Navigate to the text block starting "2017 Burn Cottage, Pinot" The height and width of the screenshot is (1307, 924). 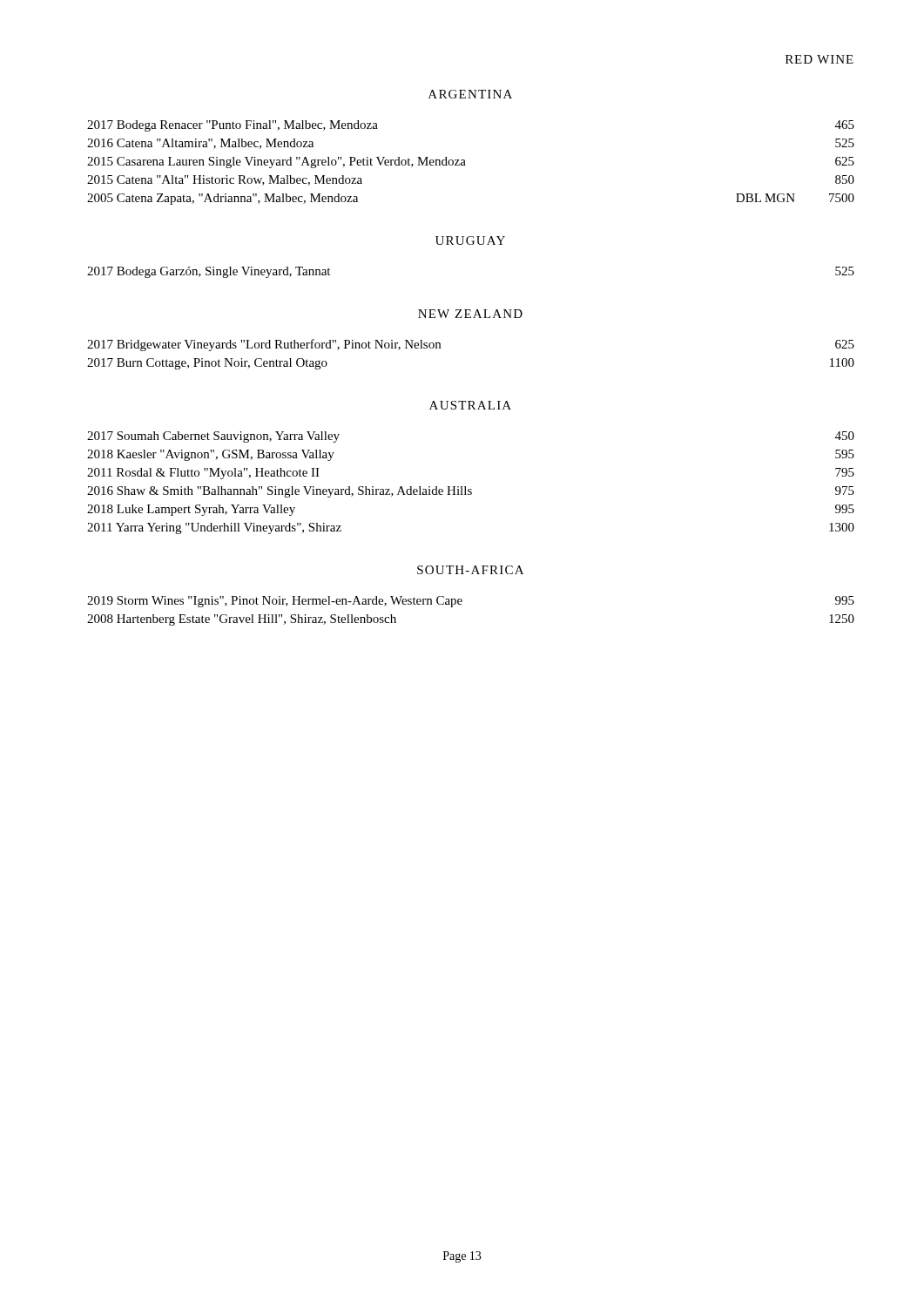[x=202, y=364]
